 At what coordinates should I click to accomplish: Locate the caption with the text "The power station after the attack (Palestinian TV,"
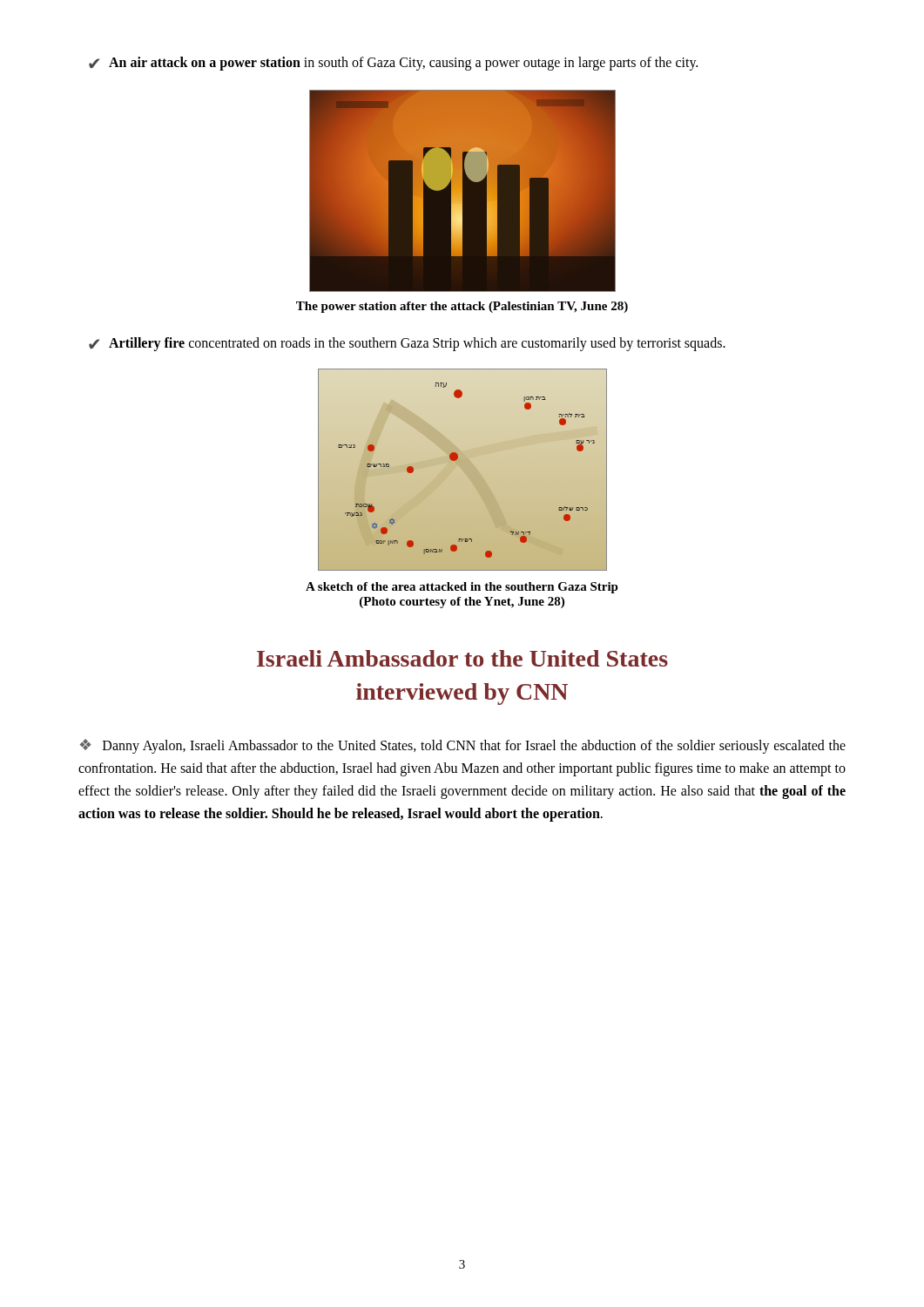462,306
